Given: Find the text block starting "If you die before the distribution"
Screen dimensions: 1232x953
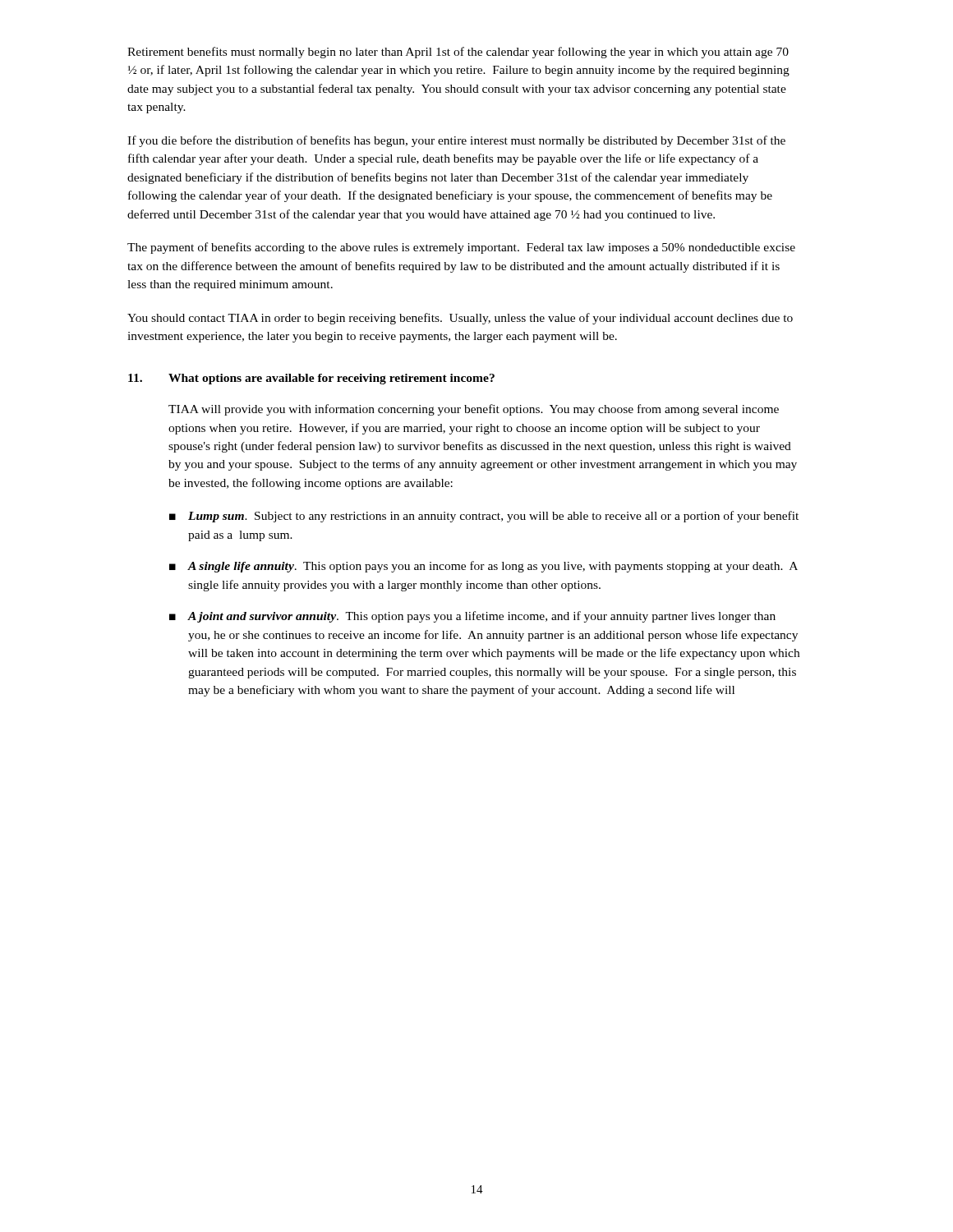Looking at the screenshot, I should pos(457,177).
